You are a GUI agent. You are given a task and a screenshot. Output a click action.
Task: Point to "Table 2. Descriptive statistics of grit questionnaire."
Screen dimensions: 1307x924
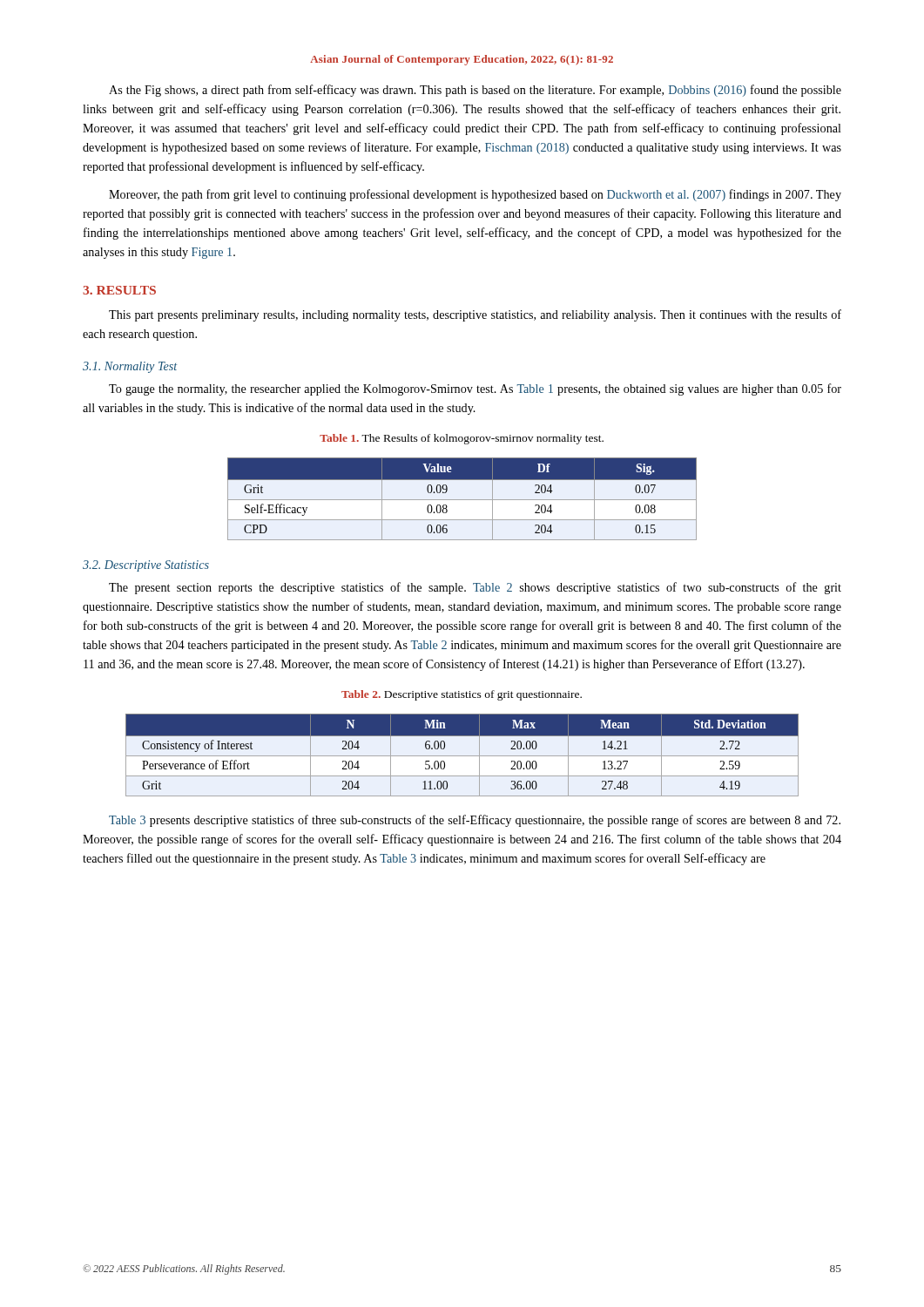462,694
